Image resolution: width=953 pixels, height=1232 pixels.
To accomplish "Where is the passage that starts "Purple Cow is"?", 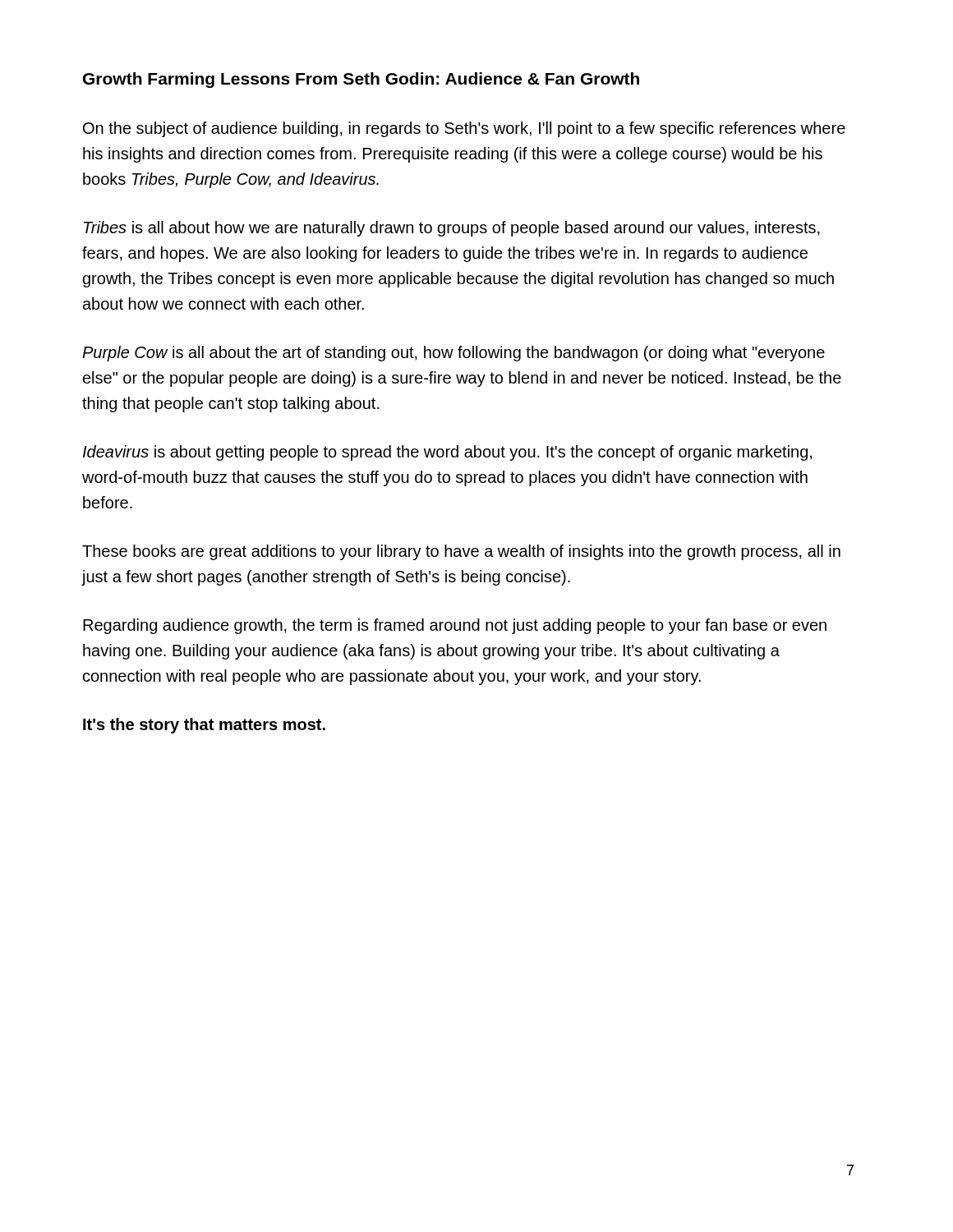I will (462, 377).
